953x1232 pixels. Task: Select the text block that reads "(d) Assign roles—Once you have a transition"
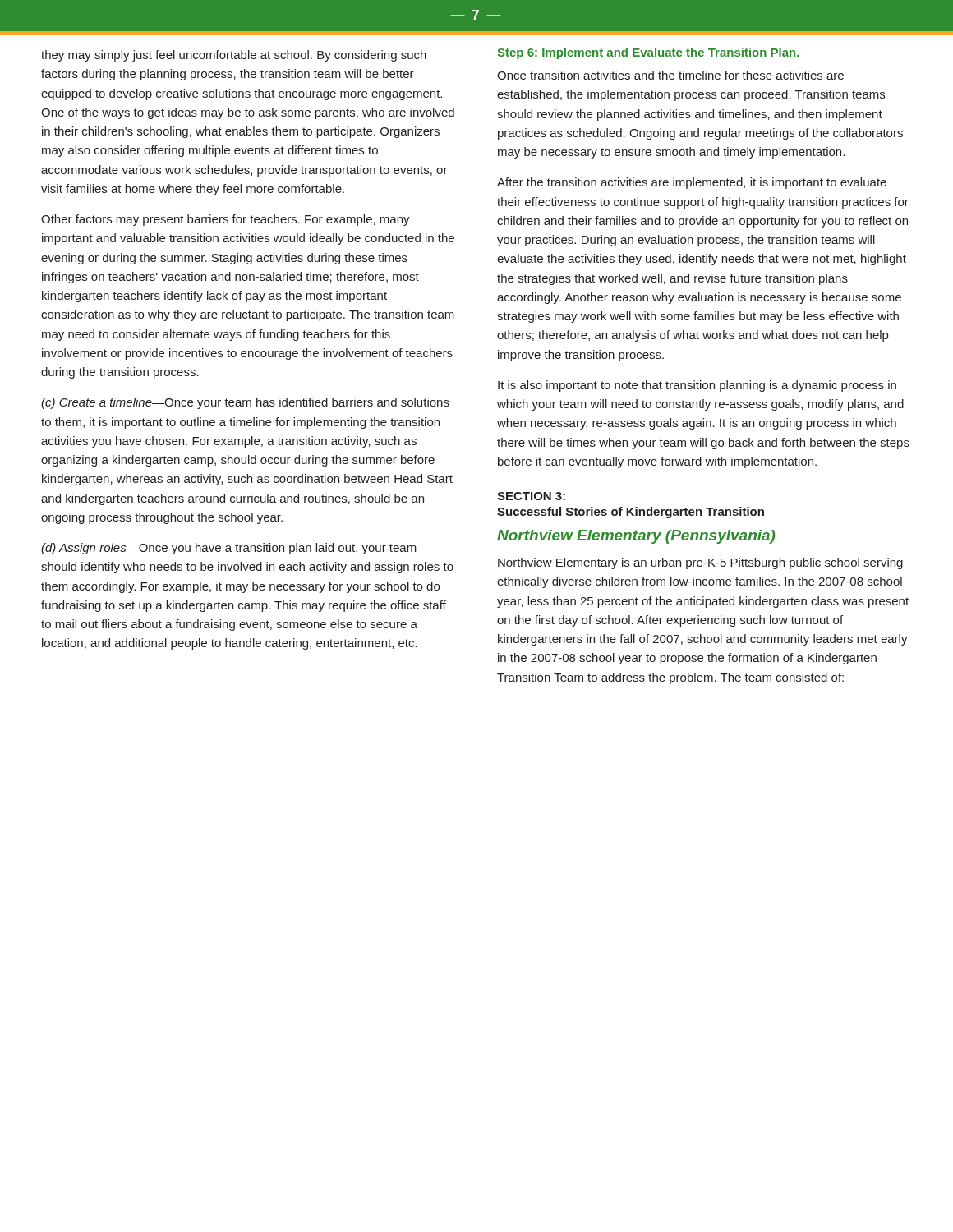[x=247, y=595]
